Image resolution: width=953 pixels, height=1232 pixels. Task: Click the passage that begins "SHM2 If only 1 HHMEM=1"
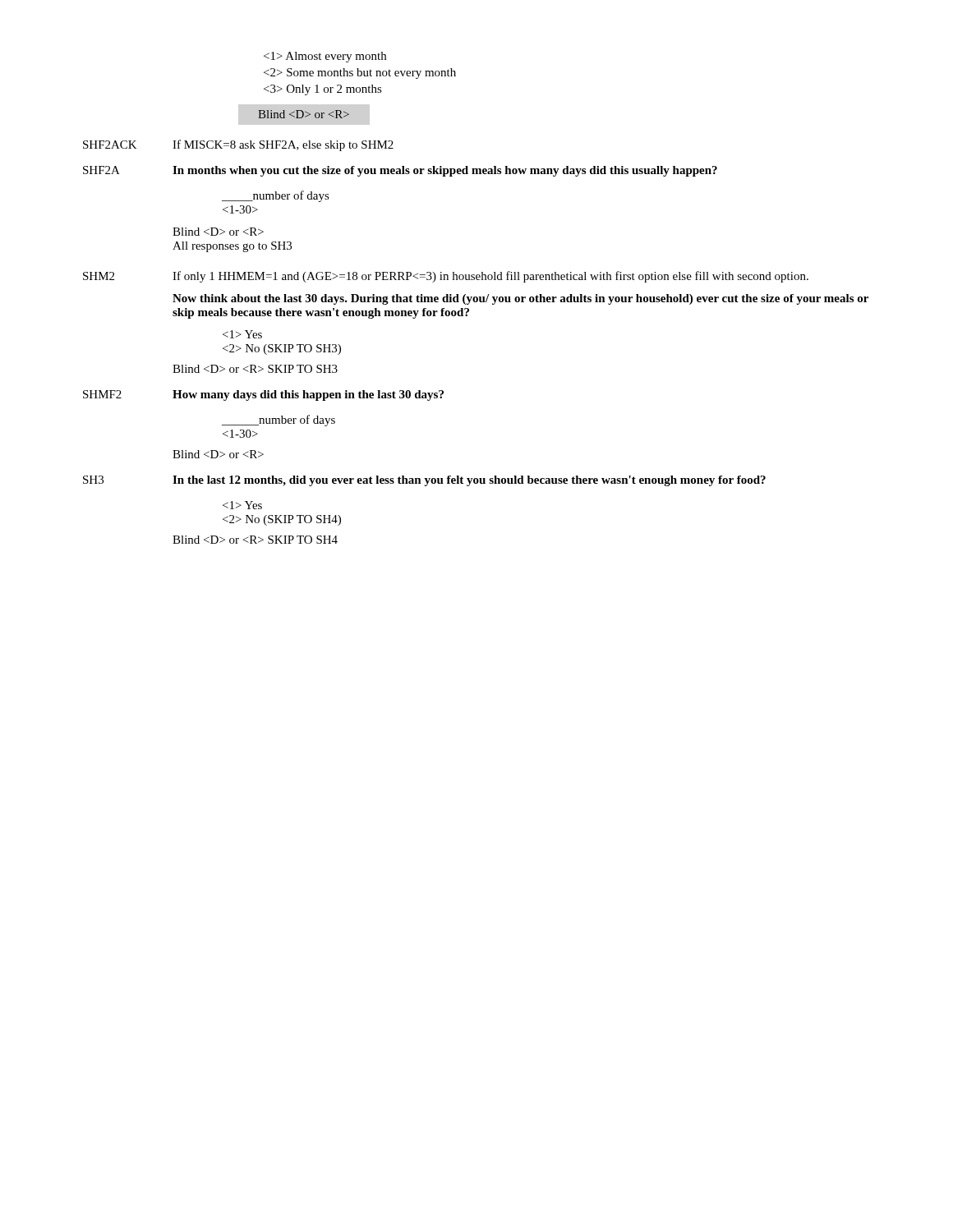tap(446, 277)
